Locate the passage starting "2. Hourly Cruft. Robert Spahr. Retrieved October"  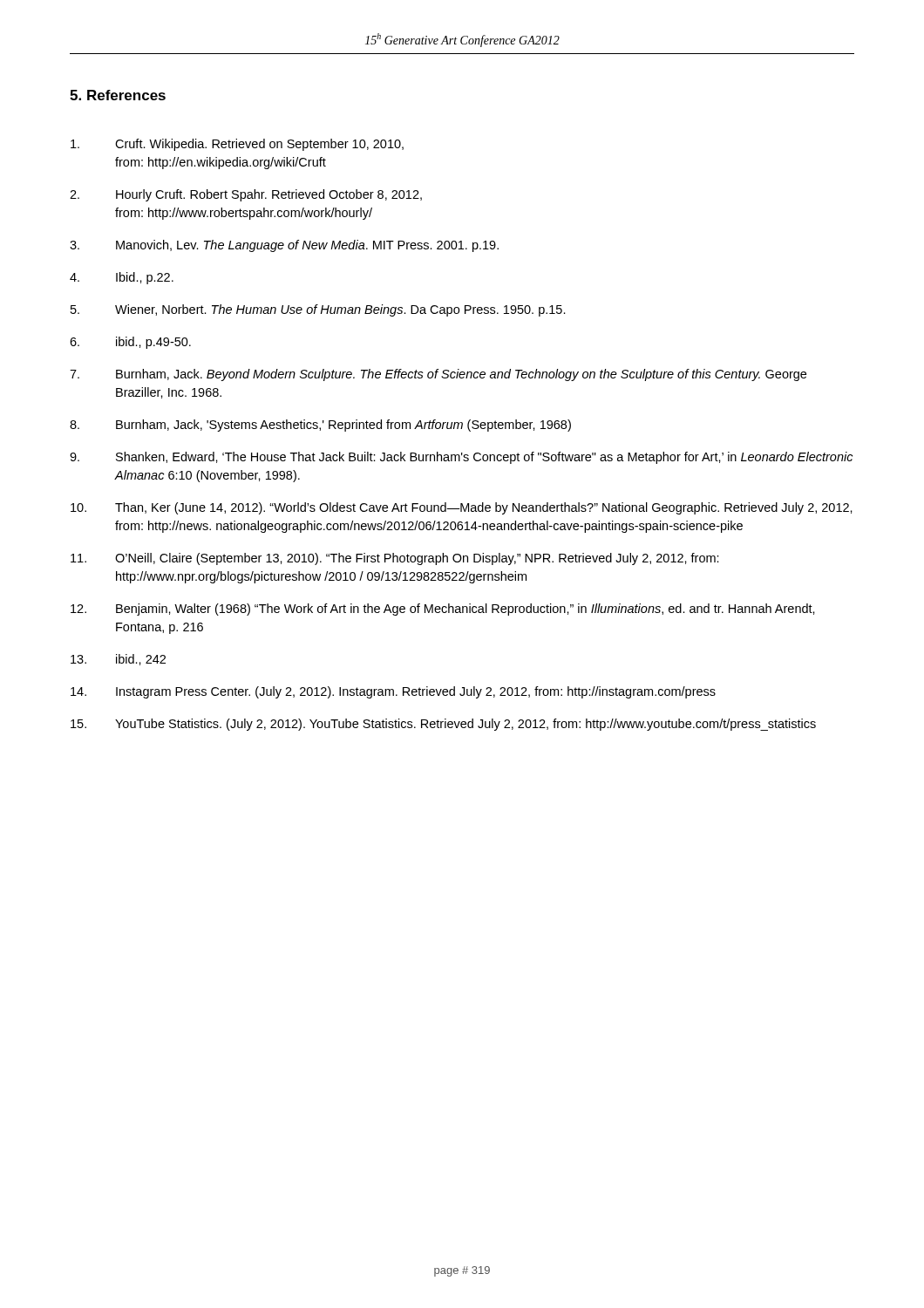246,195
